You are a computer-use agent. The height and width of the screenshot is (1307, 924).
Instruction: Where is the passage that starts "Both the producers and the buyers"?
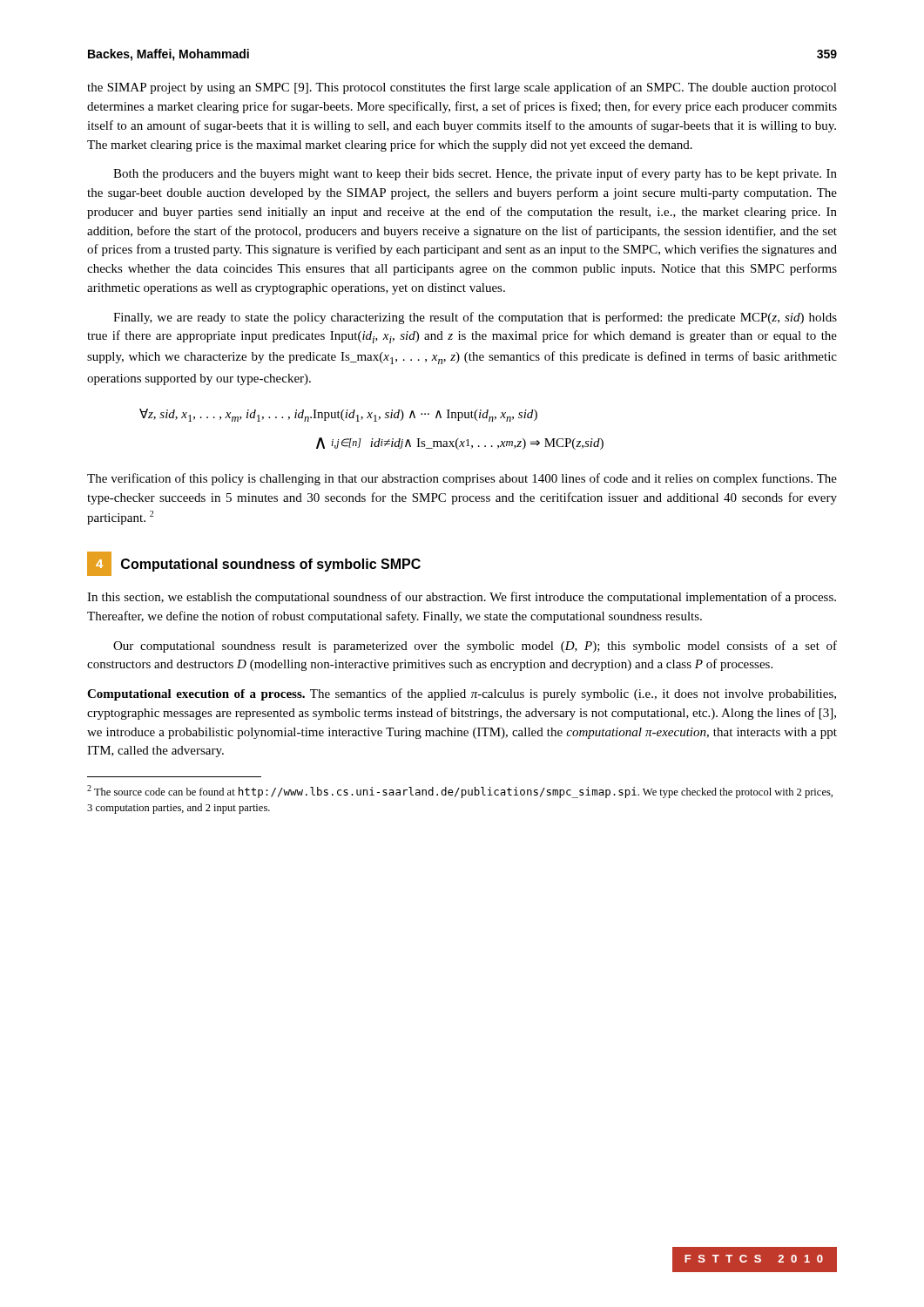pos(462,231)
